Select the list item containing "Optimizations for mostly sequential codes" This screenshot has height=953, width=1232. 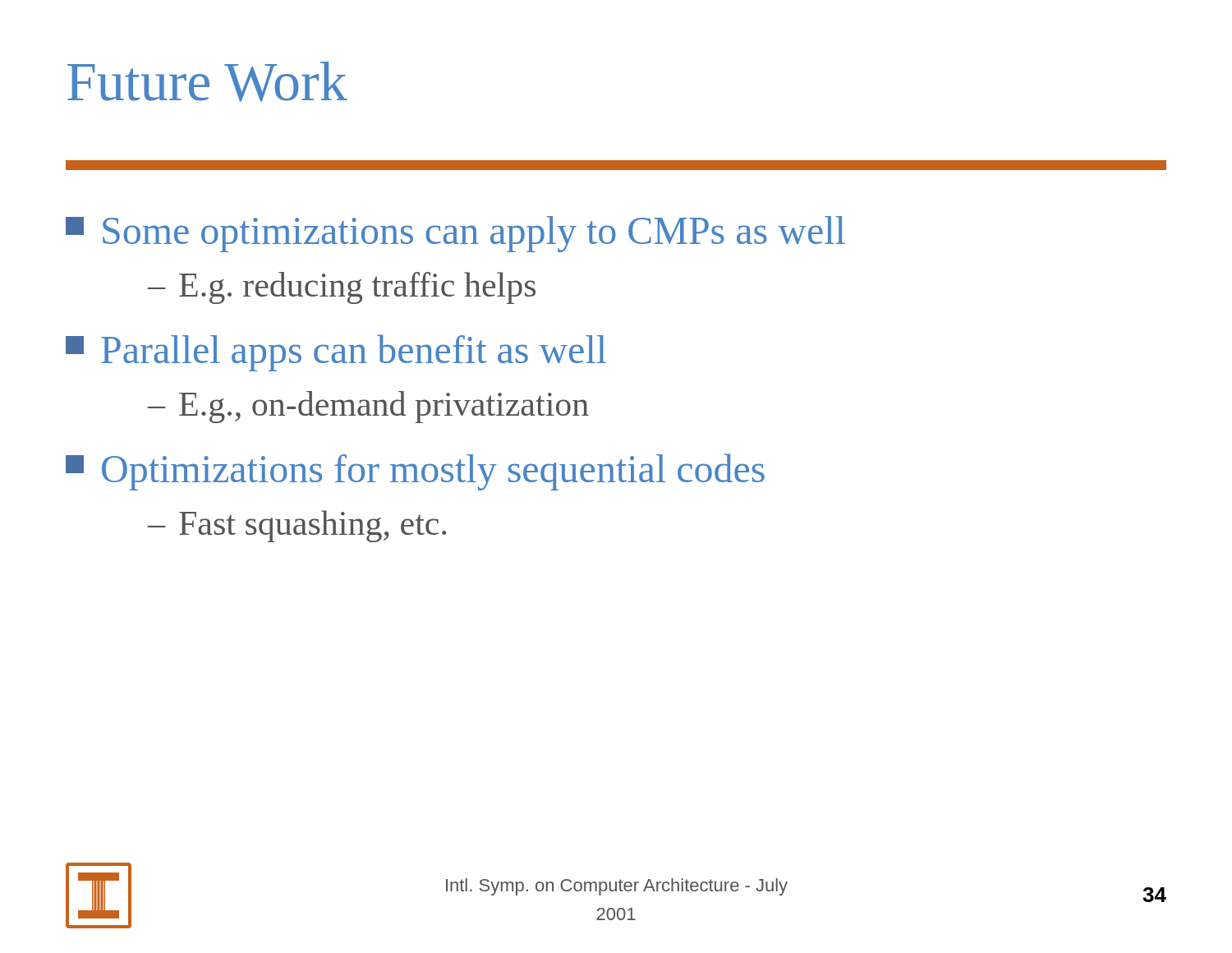[416, 469]
